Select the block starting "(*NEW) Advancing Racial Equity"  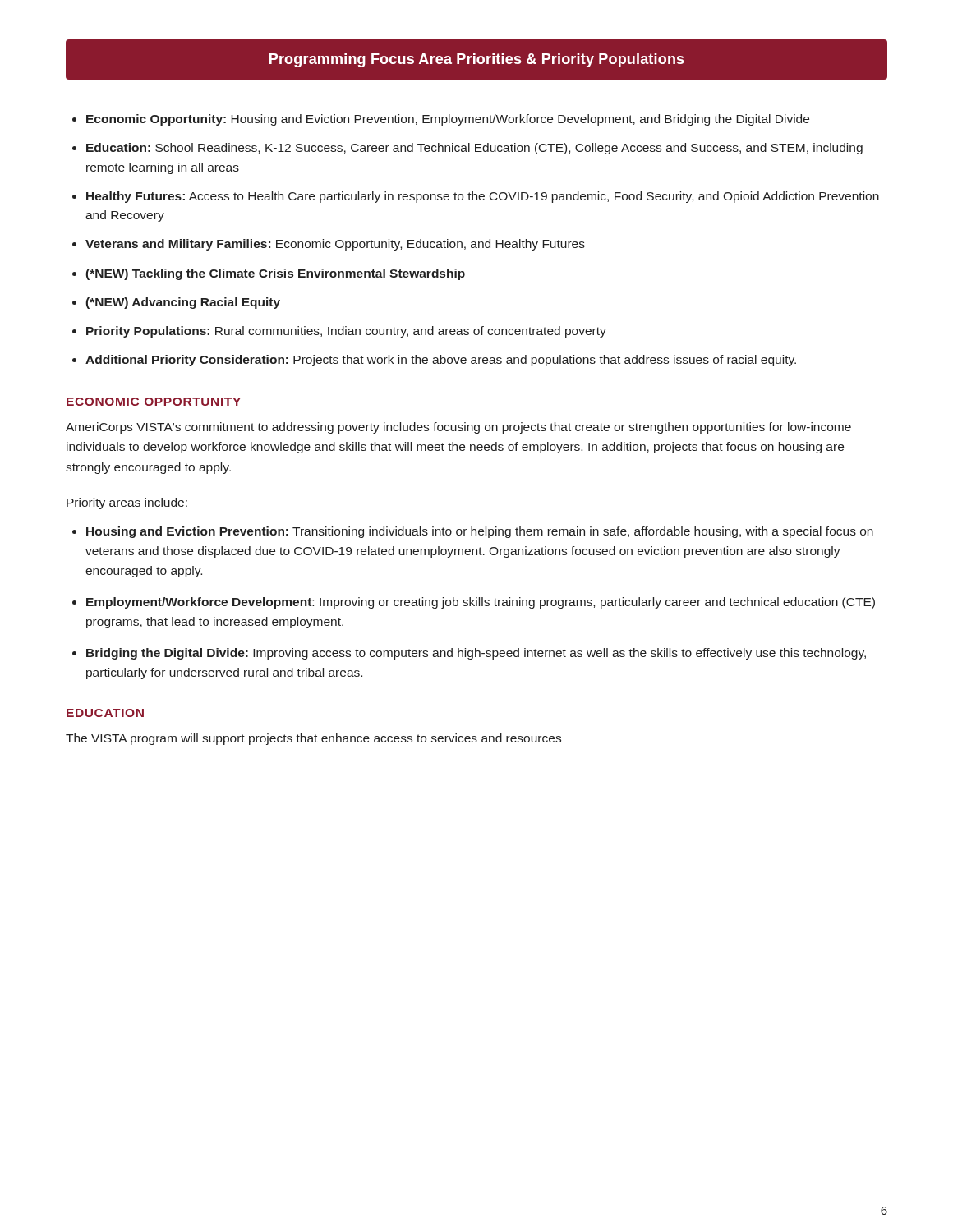click(x=183, y=302)
